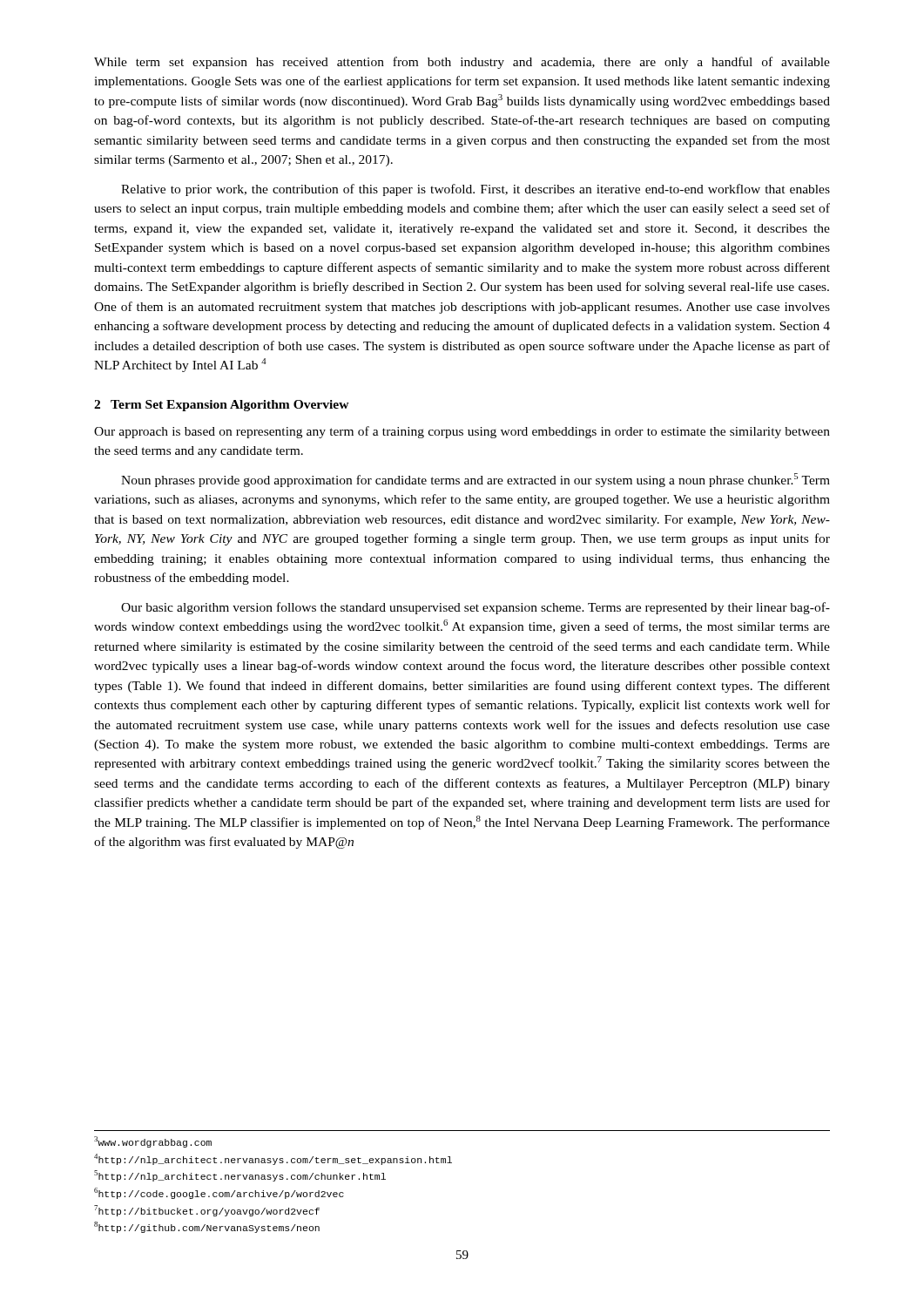The width and height of the screenshot is (924, 1307).
Task: Click the passage that begins "Relative to prior work, the"
Action: coord(462,277)
